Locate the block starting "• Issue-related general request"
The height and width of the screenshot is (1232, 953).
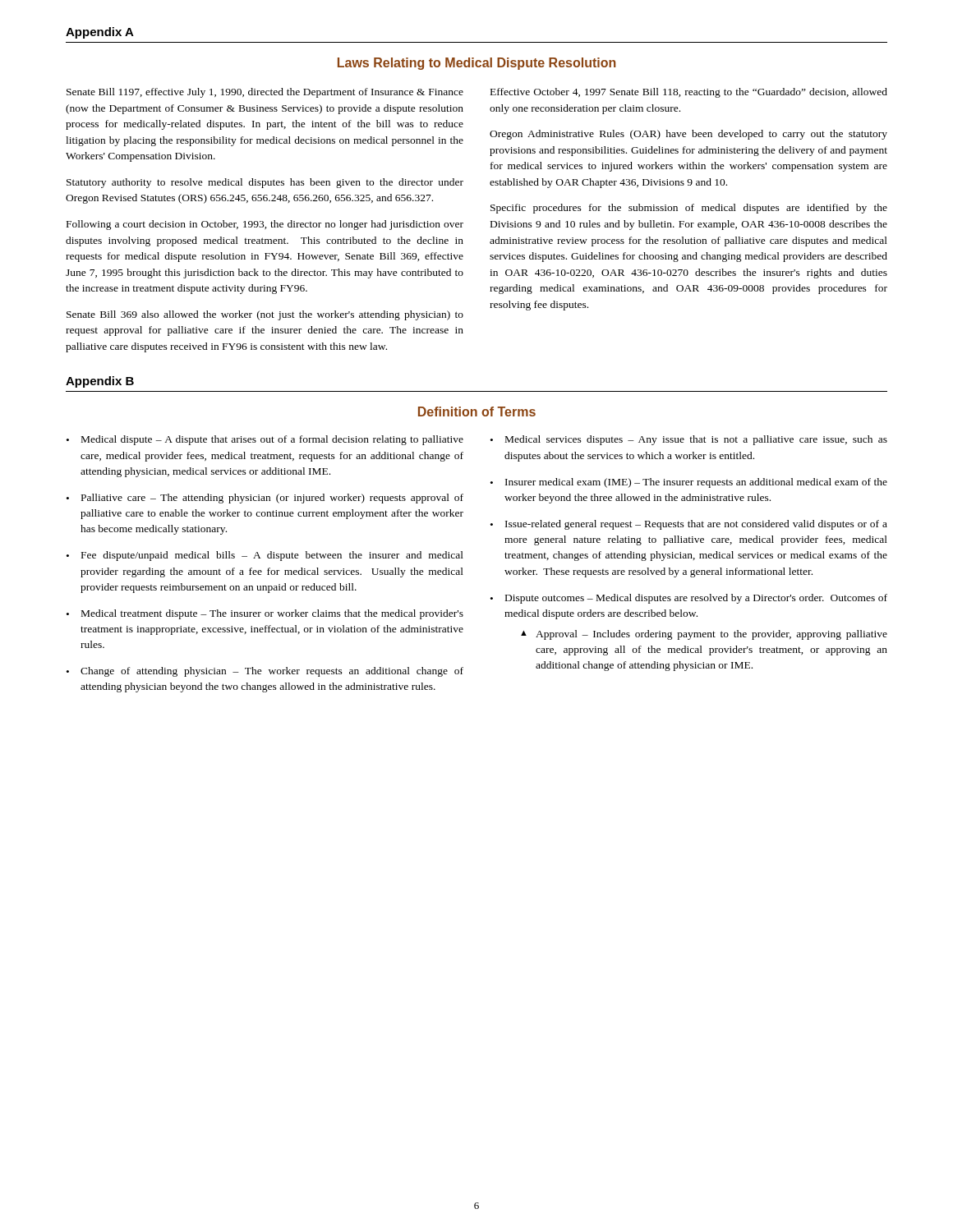coord(688,547)
